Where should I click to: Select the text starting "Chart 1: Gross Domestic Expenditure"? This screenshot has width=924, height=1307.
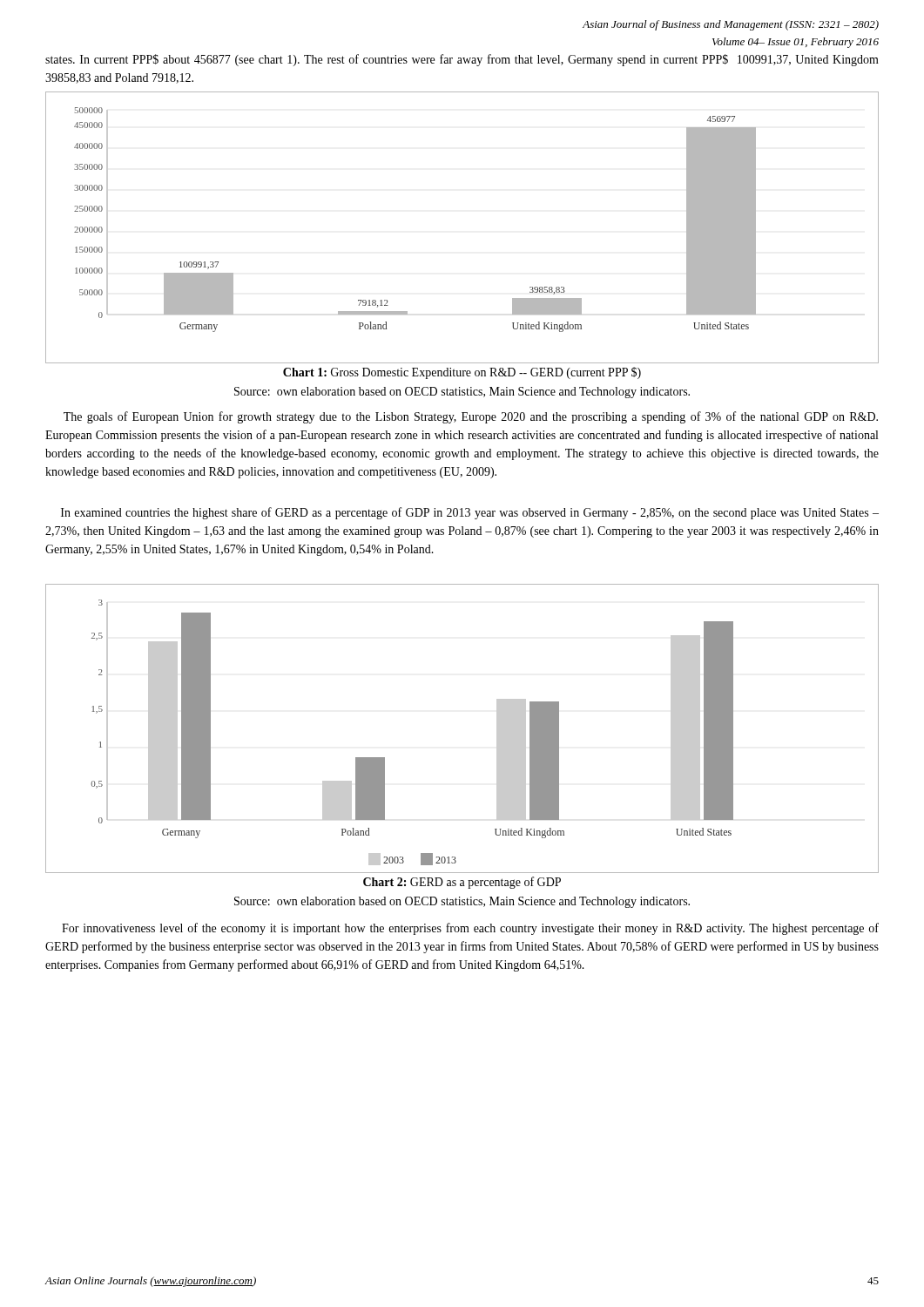(x=462, y=372)
